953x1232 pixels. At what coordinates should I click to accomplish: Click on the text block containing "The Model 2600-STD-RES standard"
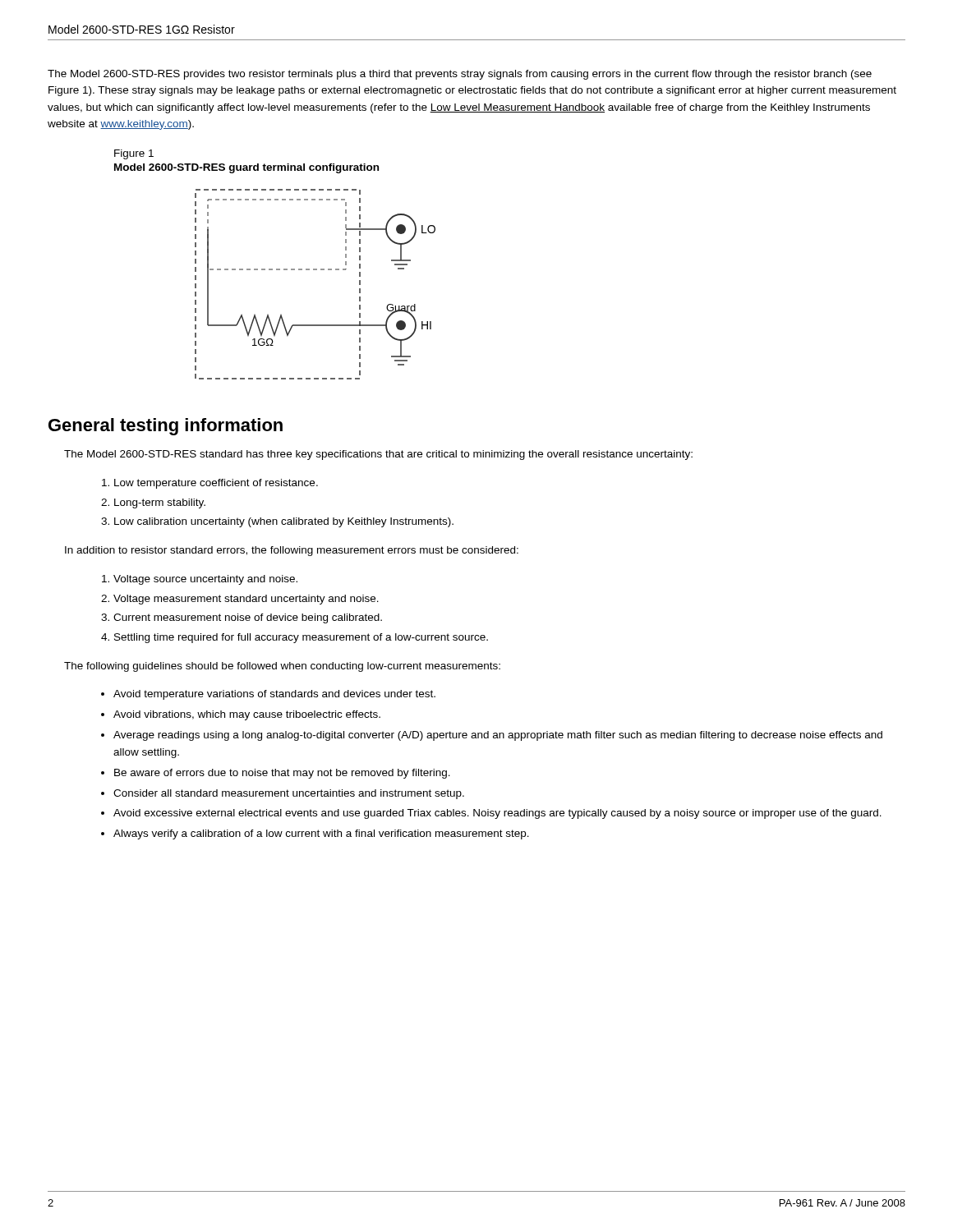pyautogui.click(x=379, y=454)
